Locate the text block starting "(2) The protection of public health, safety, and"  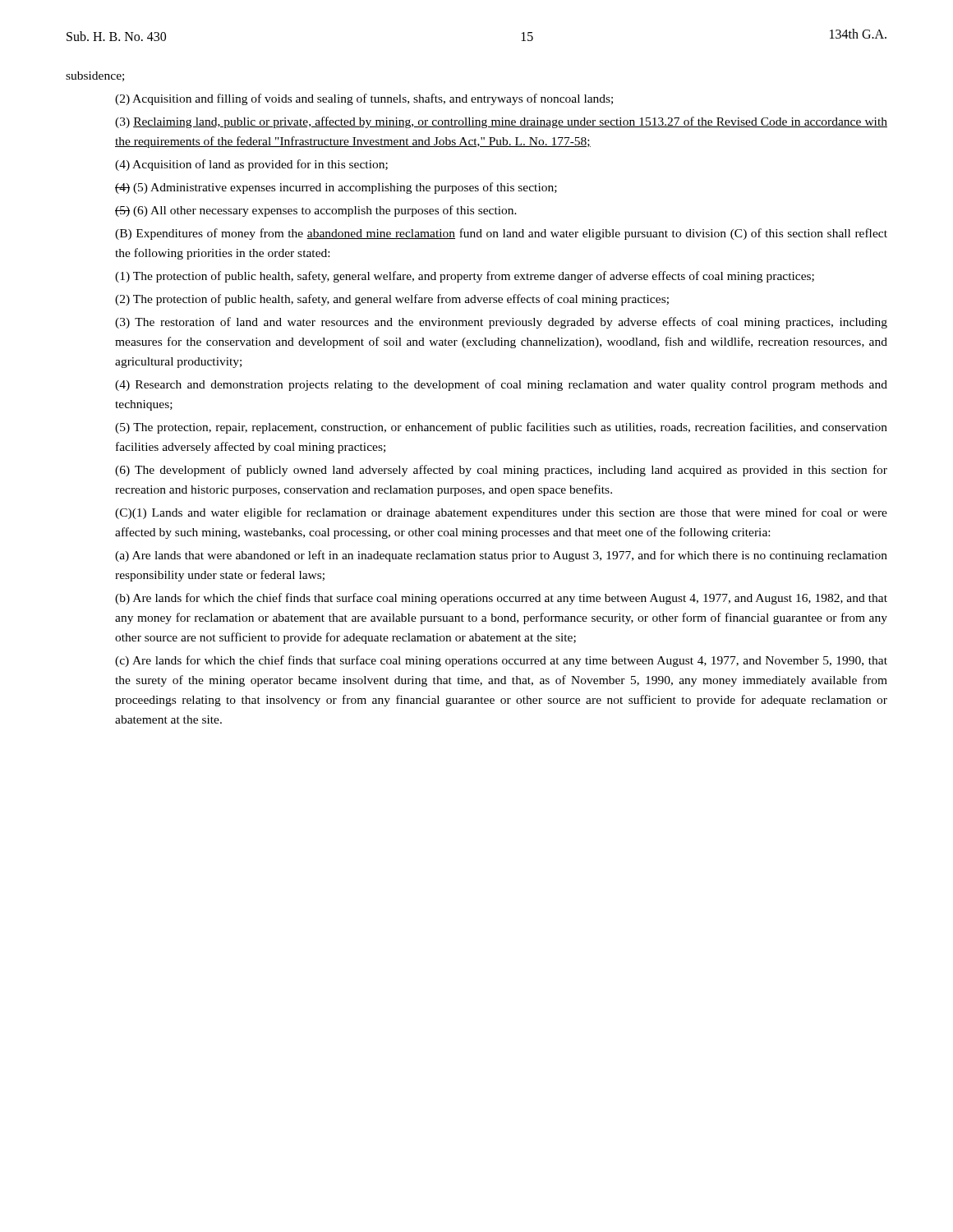click(392, 299)
